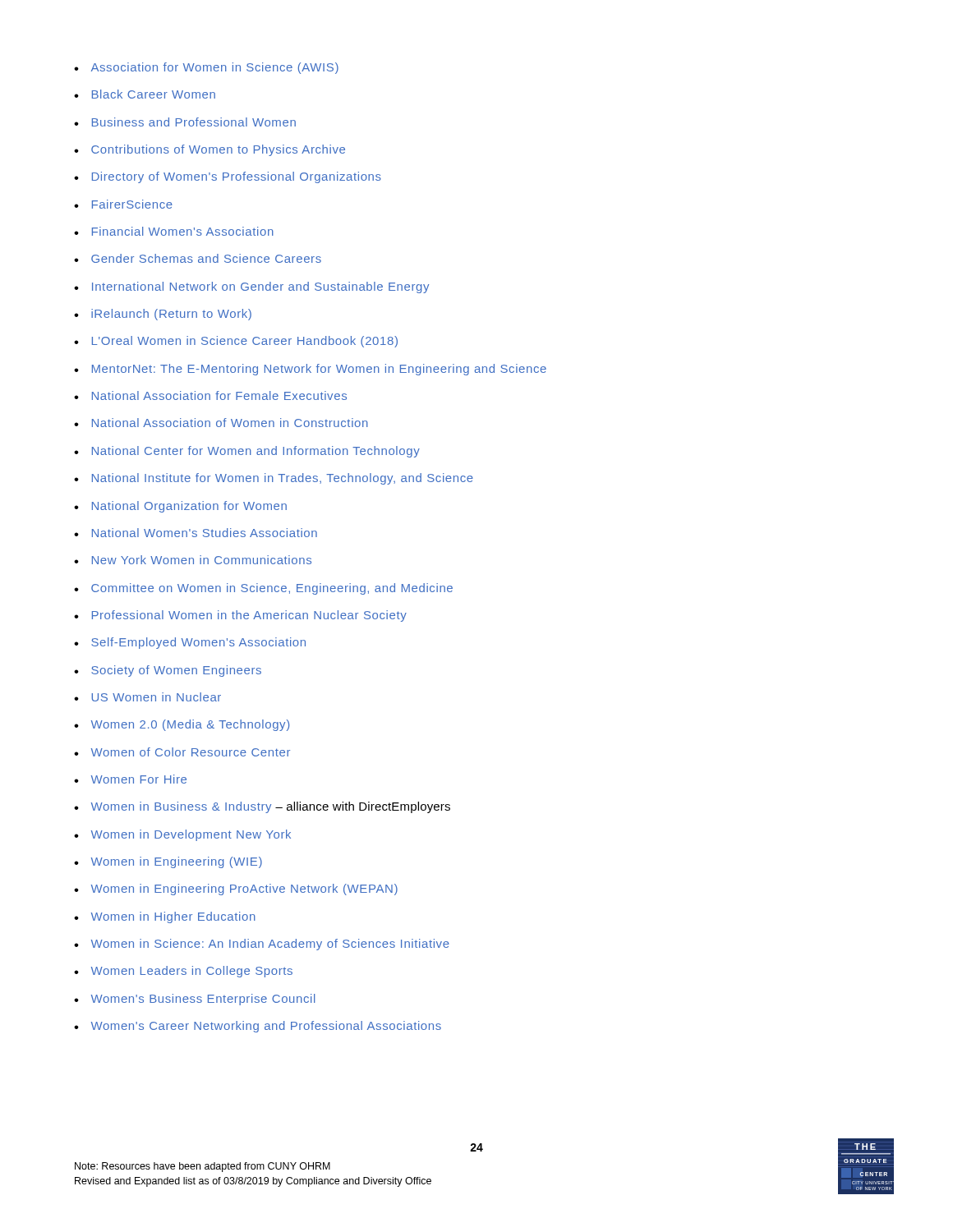Select the block starting "• Women of Color Resource Center"
This screenshot has height=1232, width=953.
pos(182,753)
